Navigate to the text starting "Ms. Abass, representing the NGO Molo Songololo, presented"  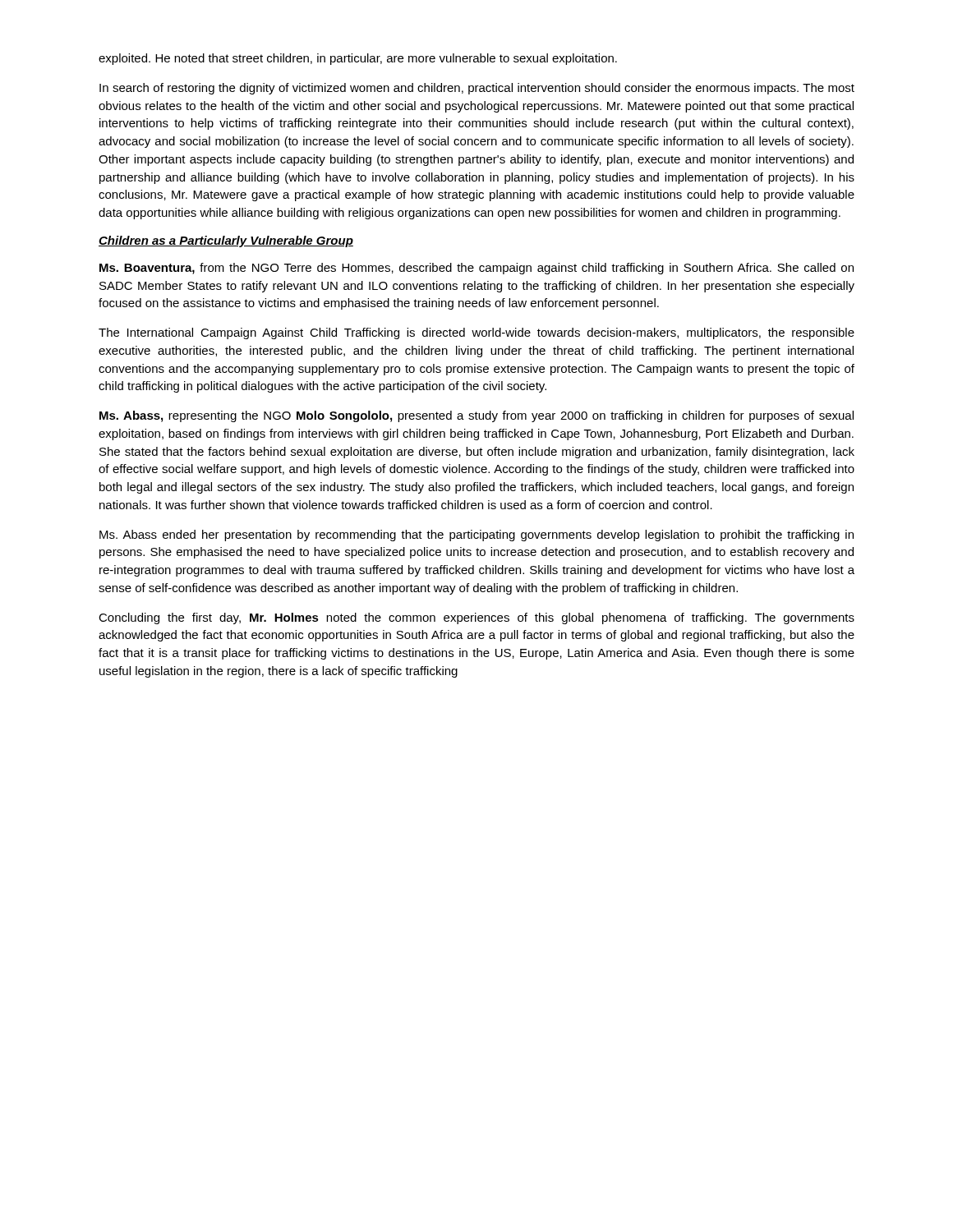click(x=476, y=460)
